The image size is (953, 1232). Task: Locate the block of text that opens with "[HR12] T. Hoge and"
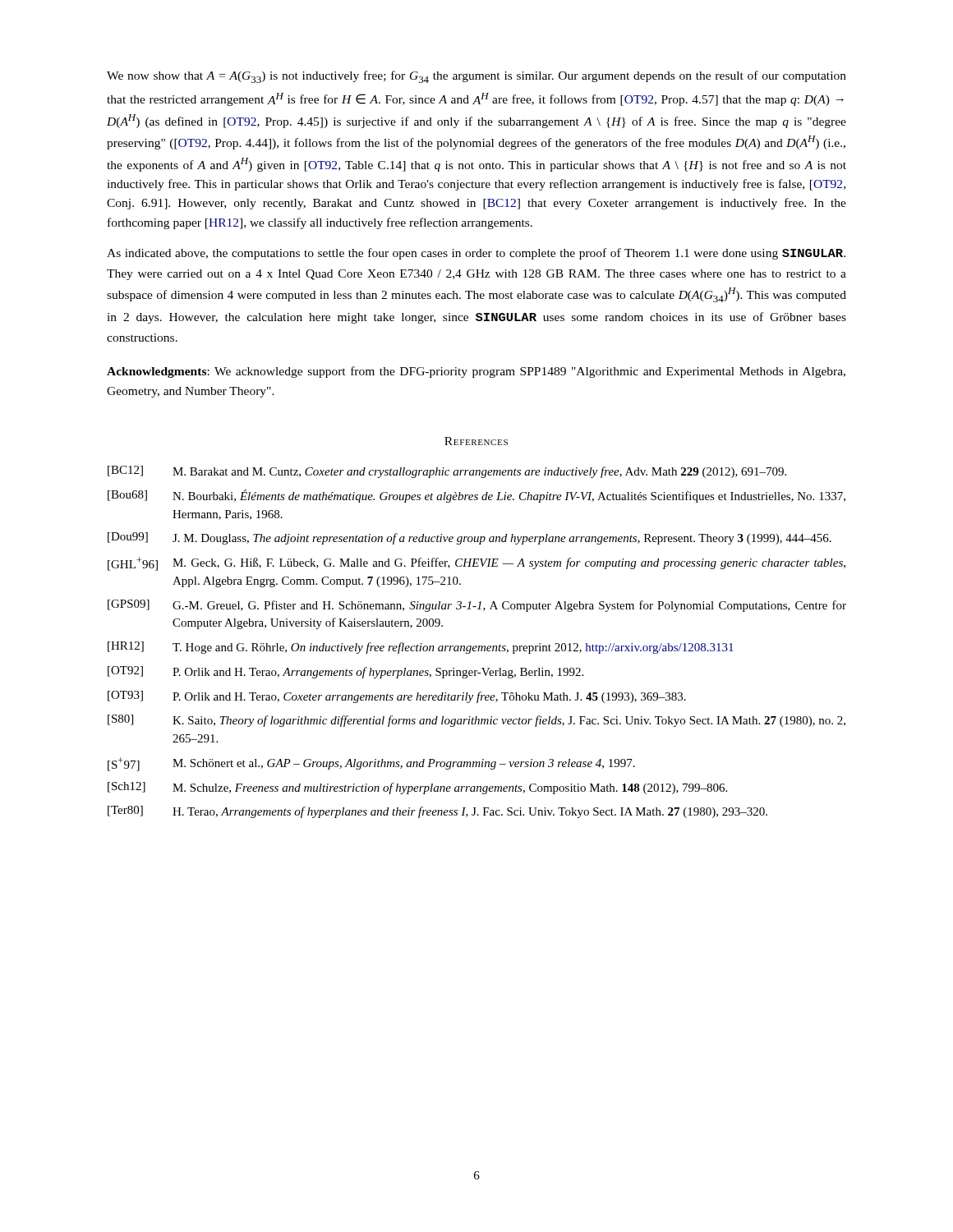coord(476,651)
